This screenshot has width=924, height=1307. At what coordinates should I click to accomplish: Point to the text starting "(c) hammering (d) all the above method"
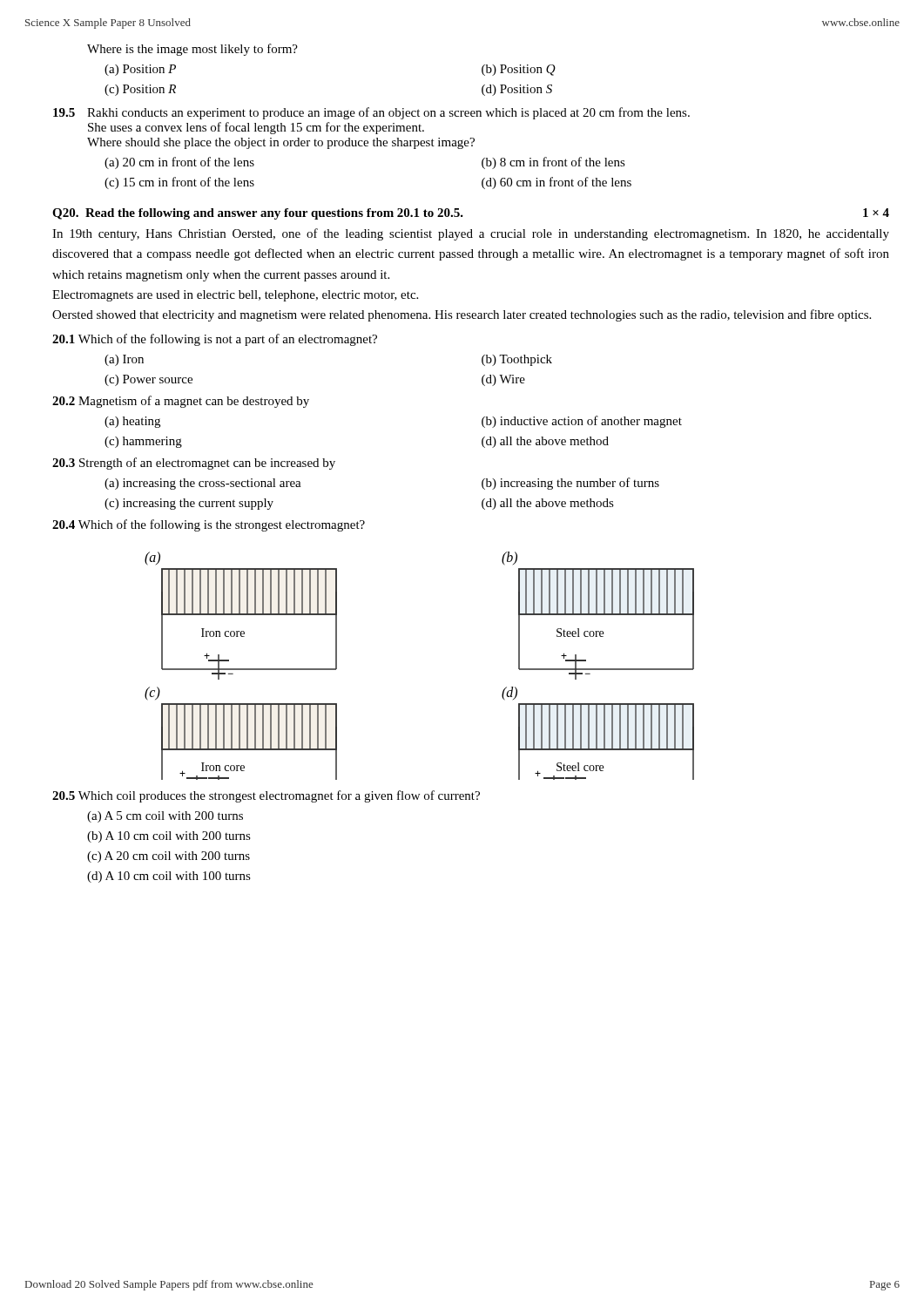[497, 442]
